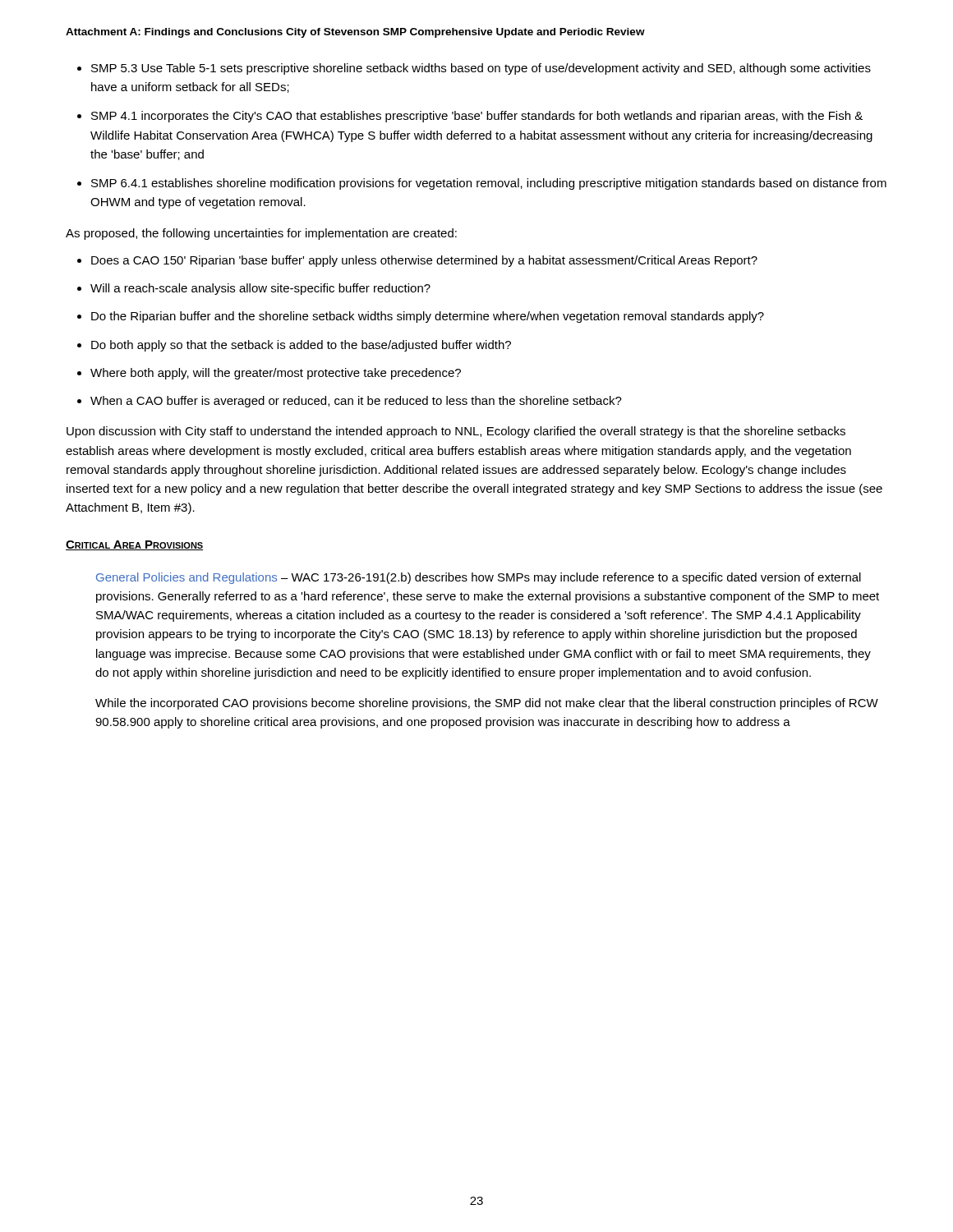Point to the text starting "When a CAO buffer is averaged"
This screenshot has width=953, height=1232.
click(356, 401)
